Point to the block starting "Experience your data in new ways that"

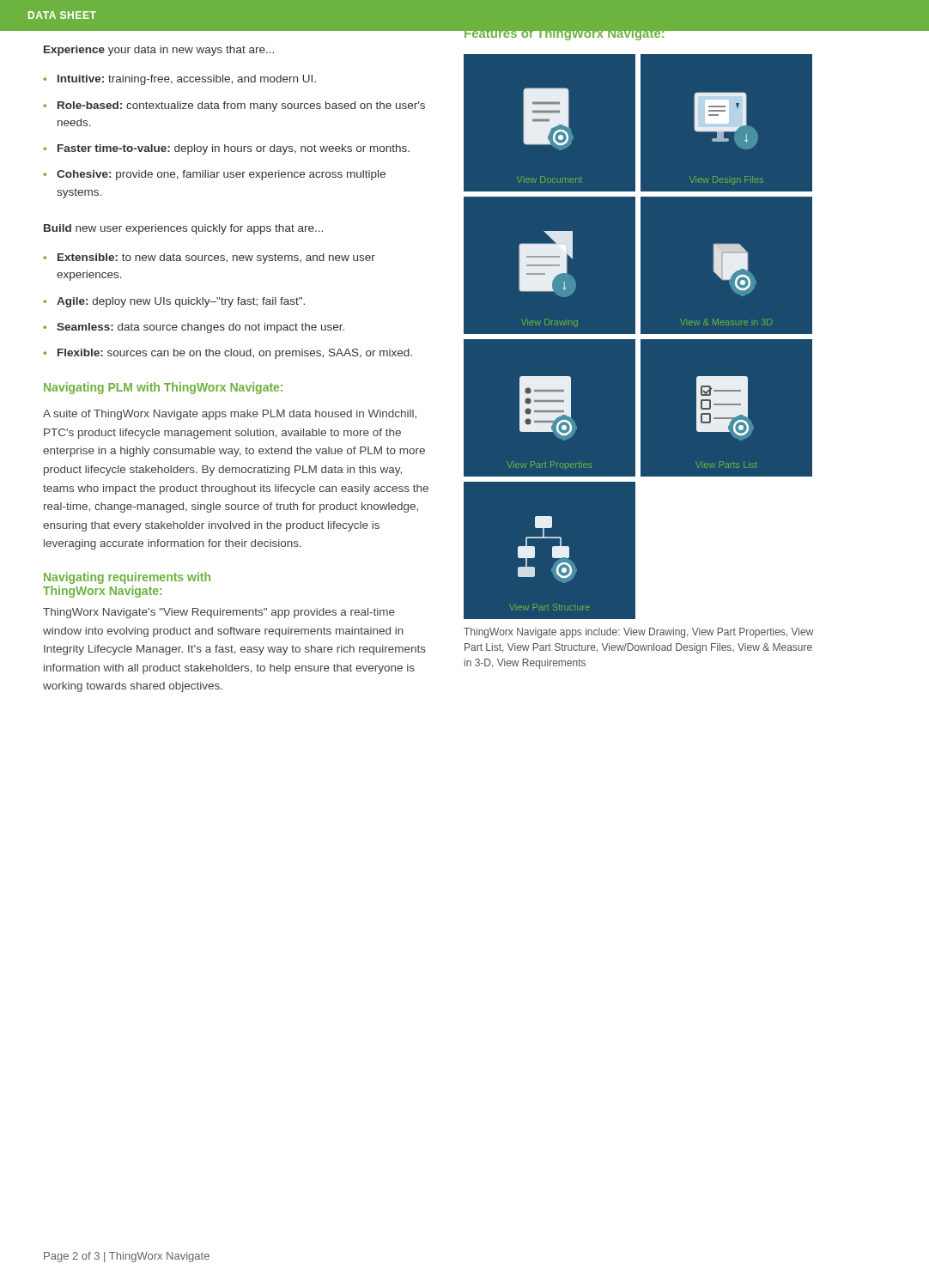[x=159, y=49]
